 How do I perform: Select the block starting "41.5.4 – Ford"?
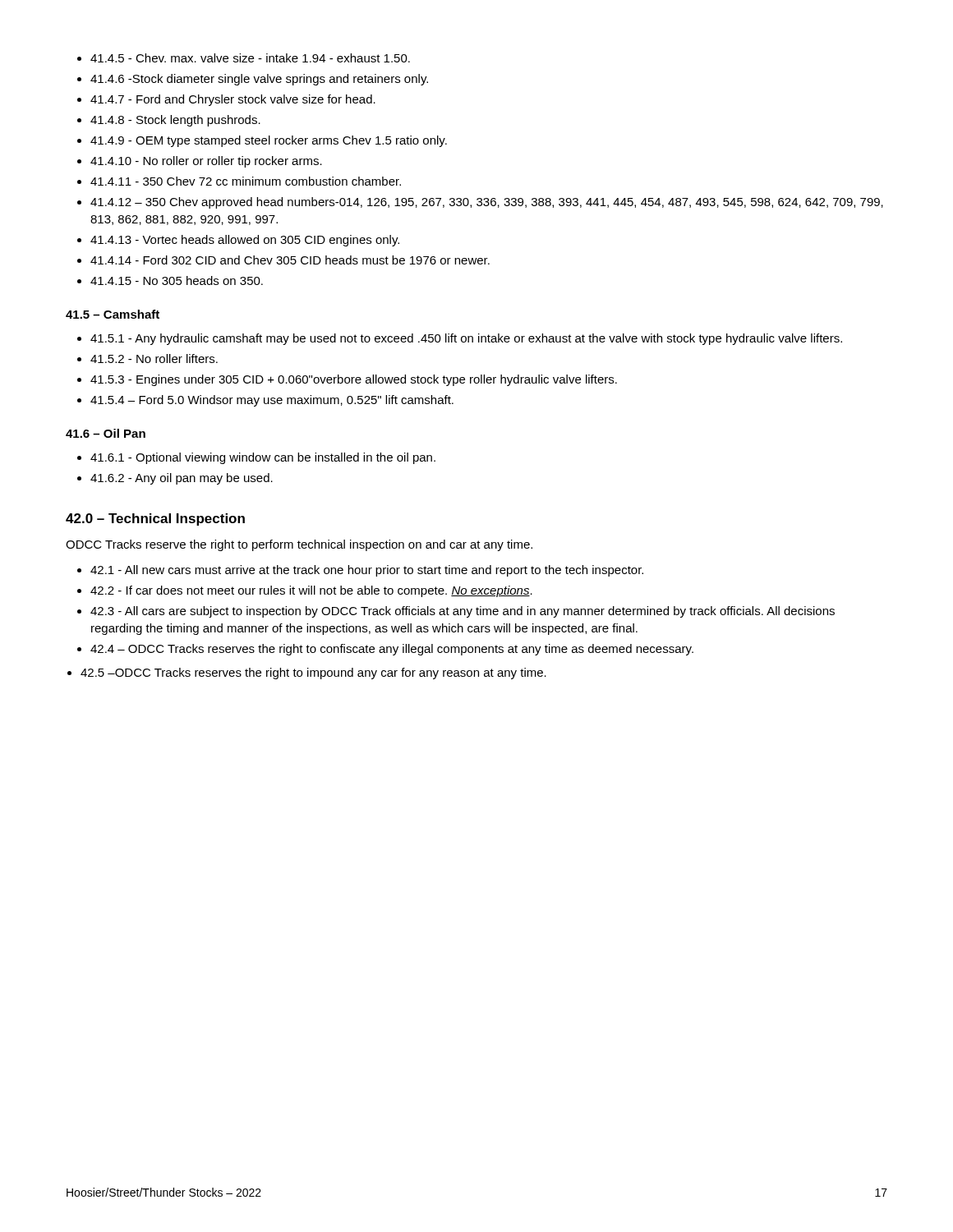click(272, 401)
